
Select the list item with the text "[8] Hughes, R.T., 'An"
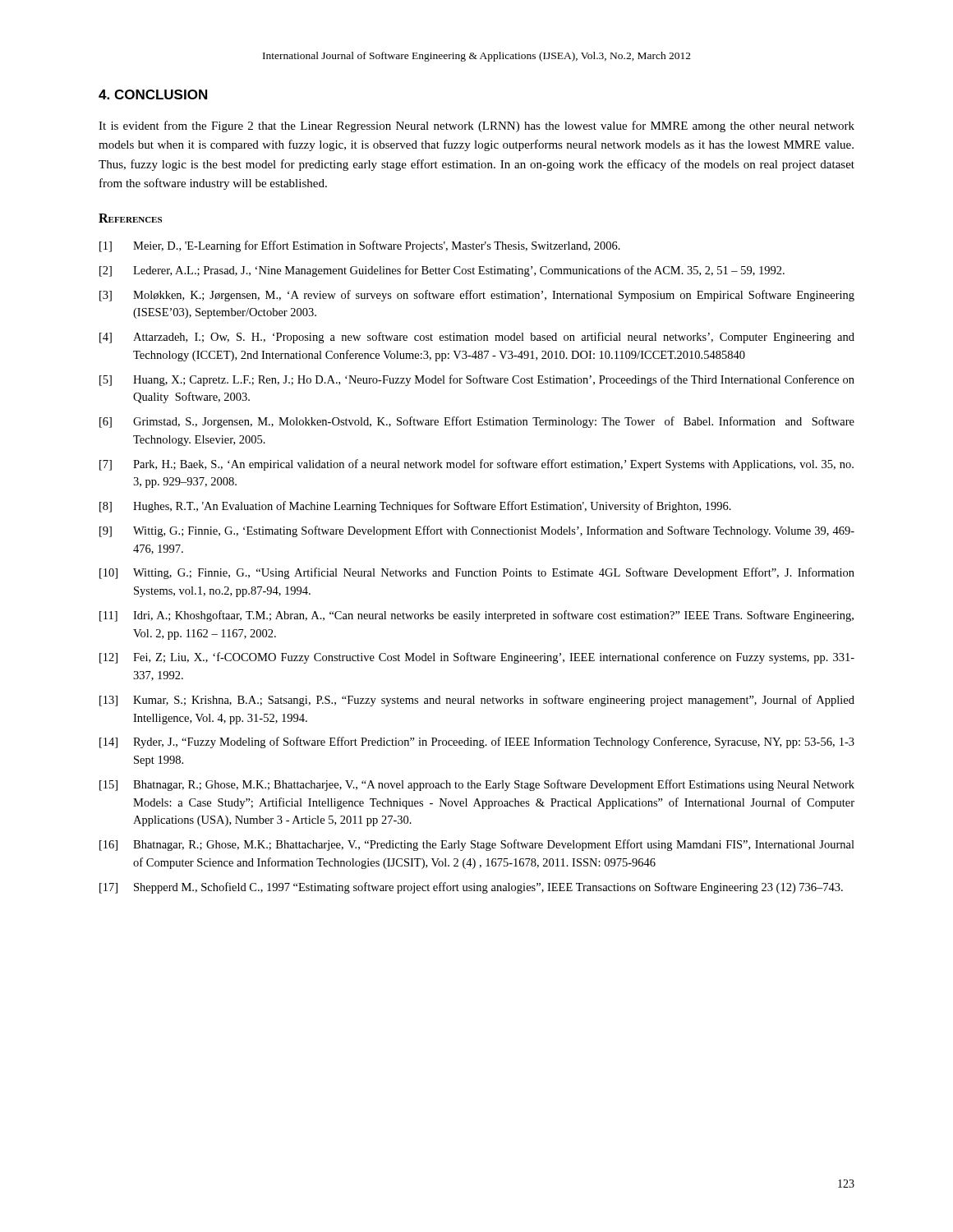[x=476, y=507]
